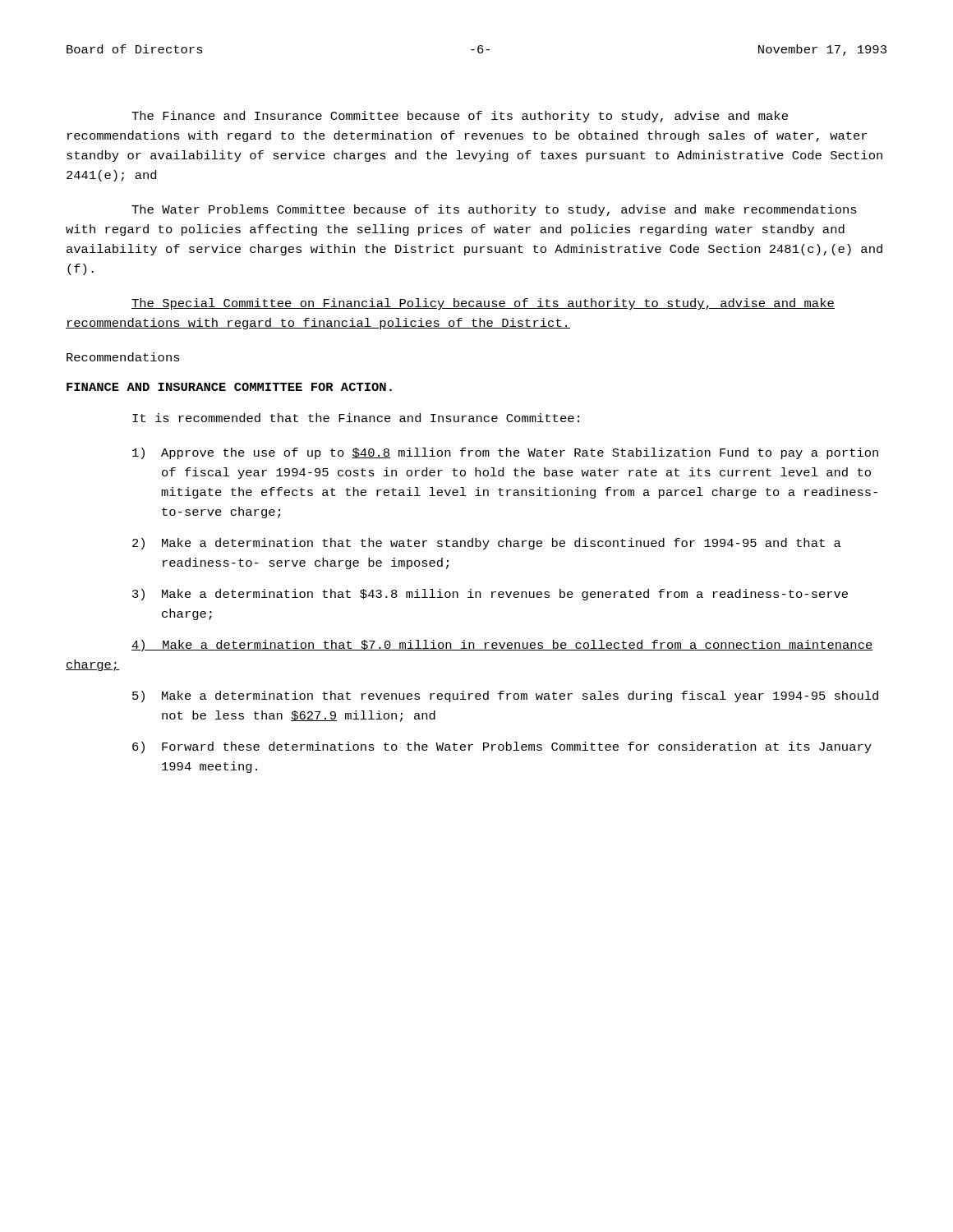Locate the block of text that opens with "2) Make a determination that the water standby"

pyautogui.click(x=509, y=554)
